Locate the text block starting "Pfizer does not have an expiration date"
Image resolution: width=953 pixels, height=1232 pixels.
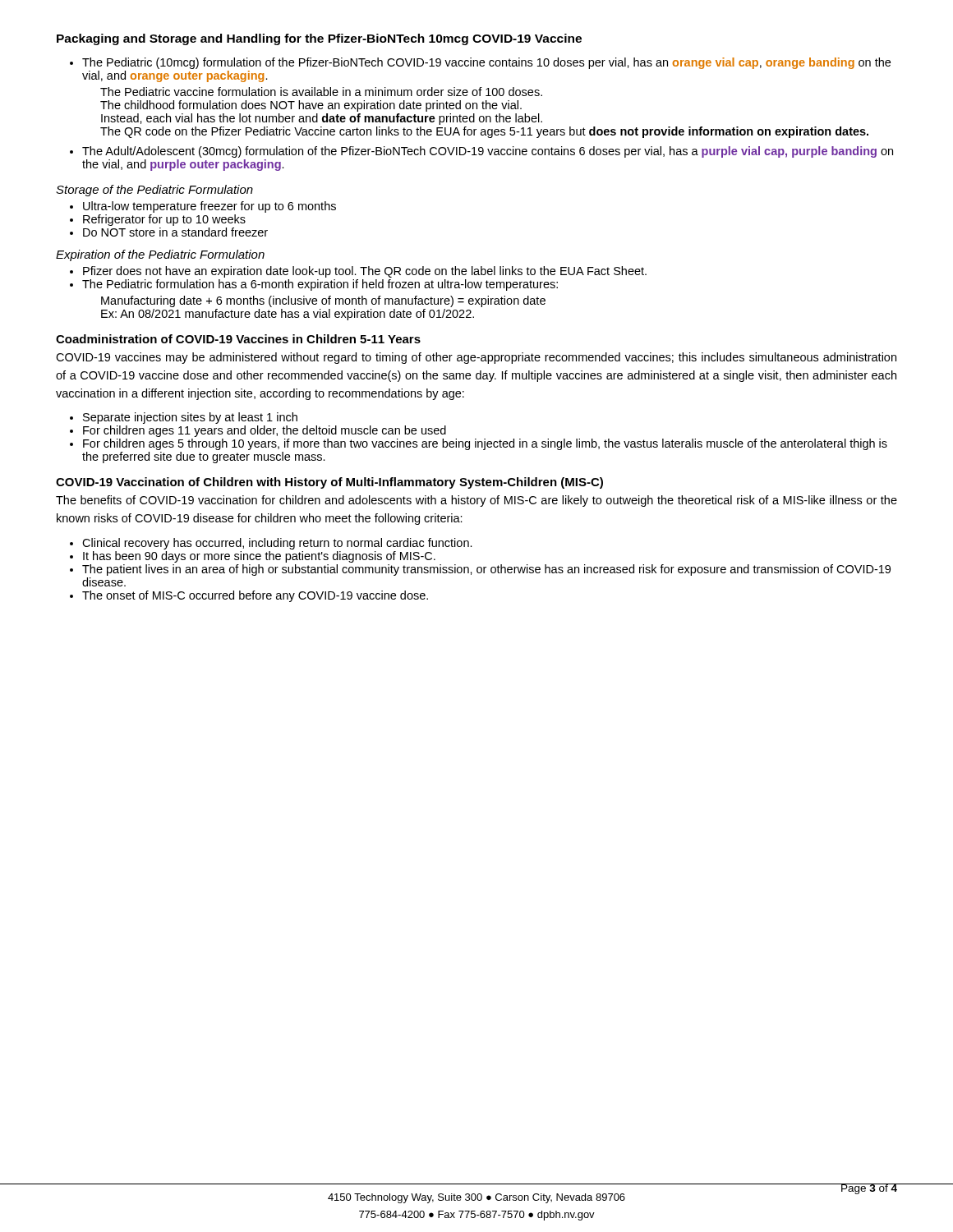point(490,271)
